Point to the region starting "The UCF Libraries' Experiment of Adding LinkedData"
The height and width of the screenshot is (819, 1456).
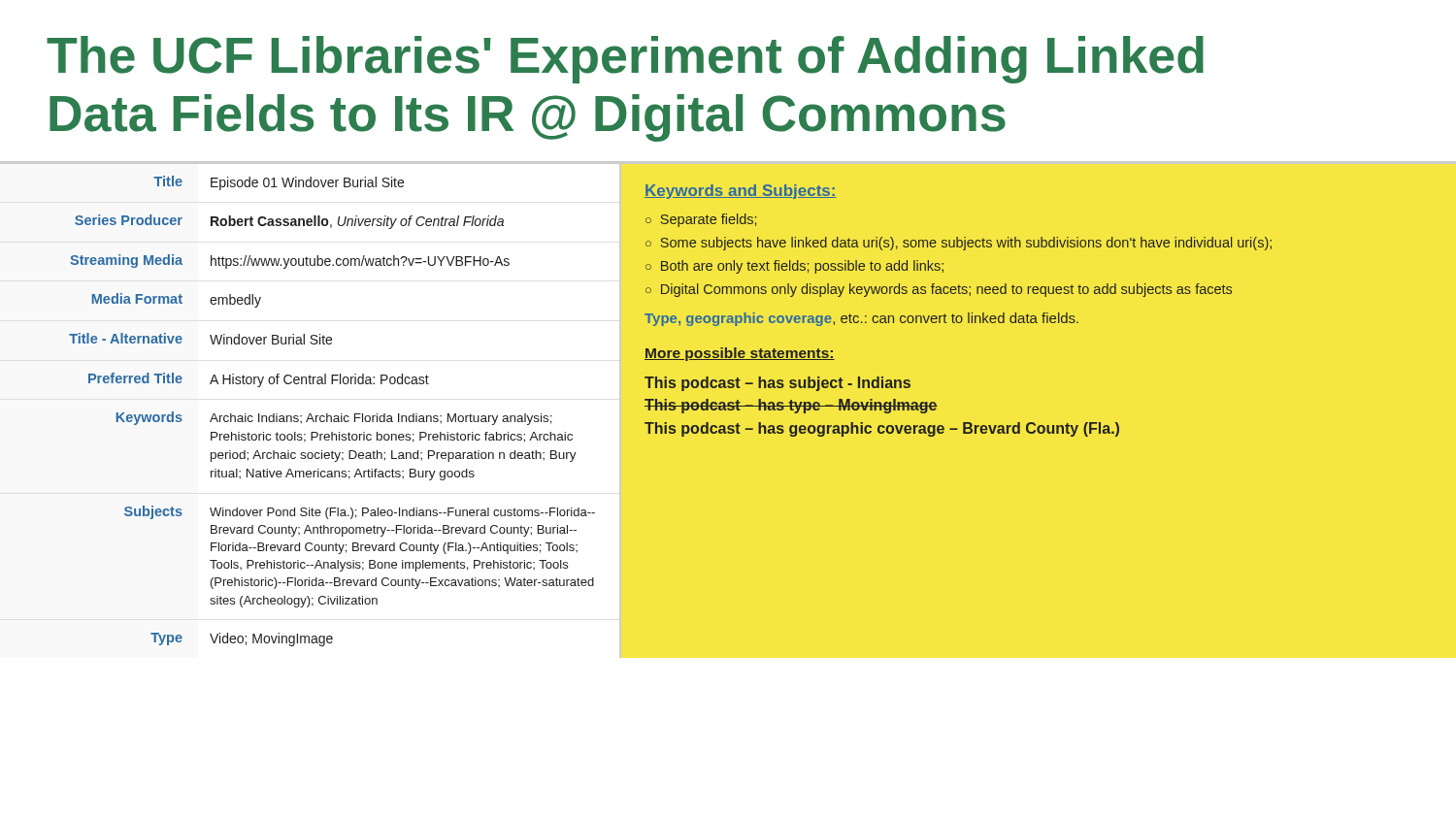(728, 85)
